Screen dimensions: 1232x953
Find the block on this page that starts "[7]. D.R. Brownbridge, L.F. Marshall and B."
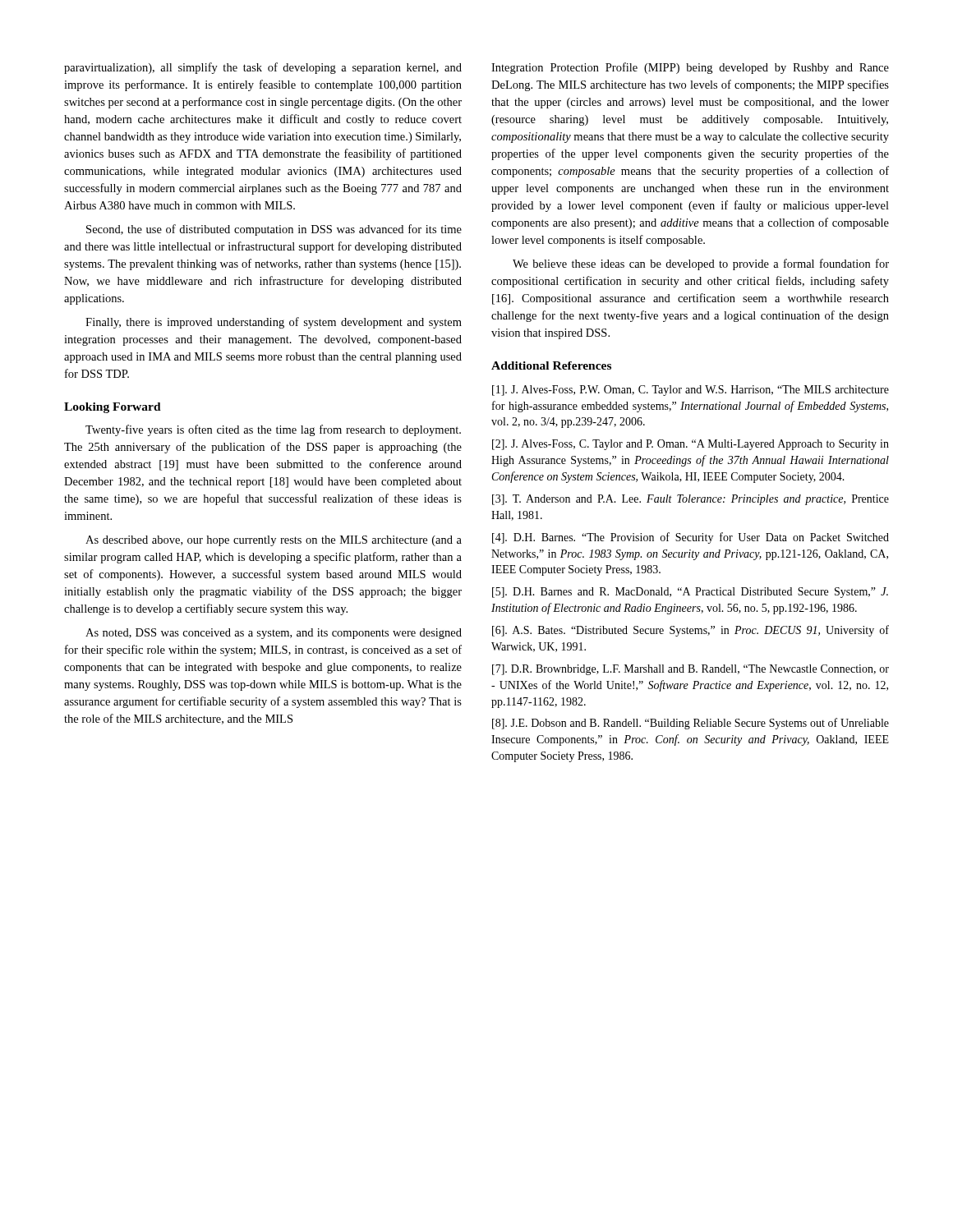point(690,685)
